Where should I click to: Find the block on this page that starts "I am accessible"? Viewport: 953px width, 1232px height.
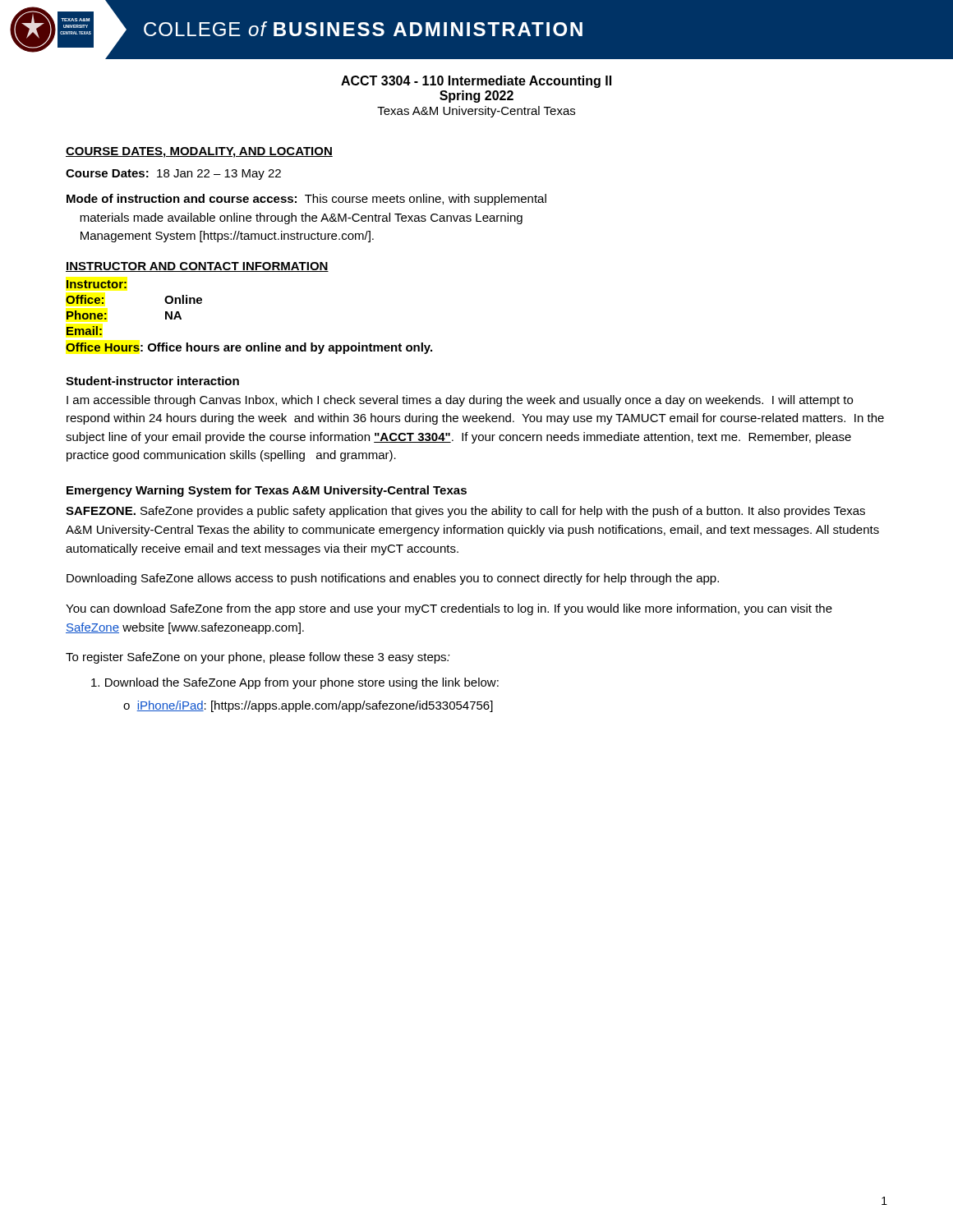pos(475,427)
